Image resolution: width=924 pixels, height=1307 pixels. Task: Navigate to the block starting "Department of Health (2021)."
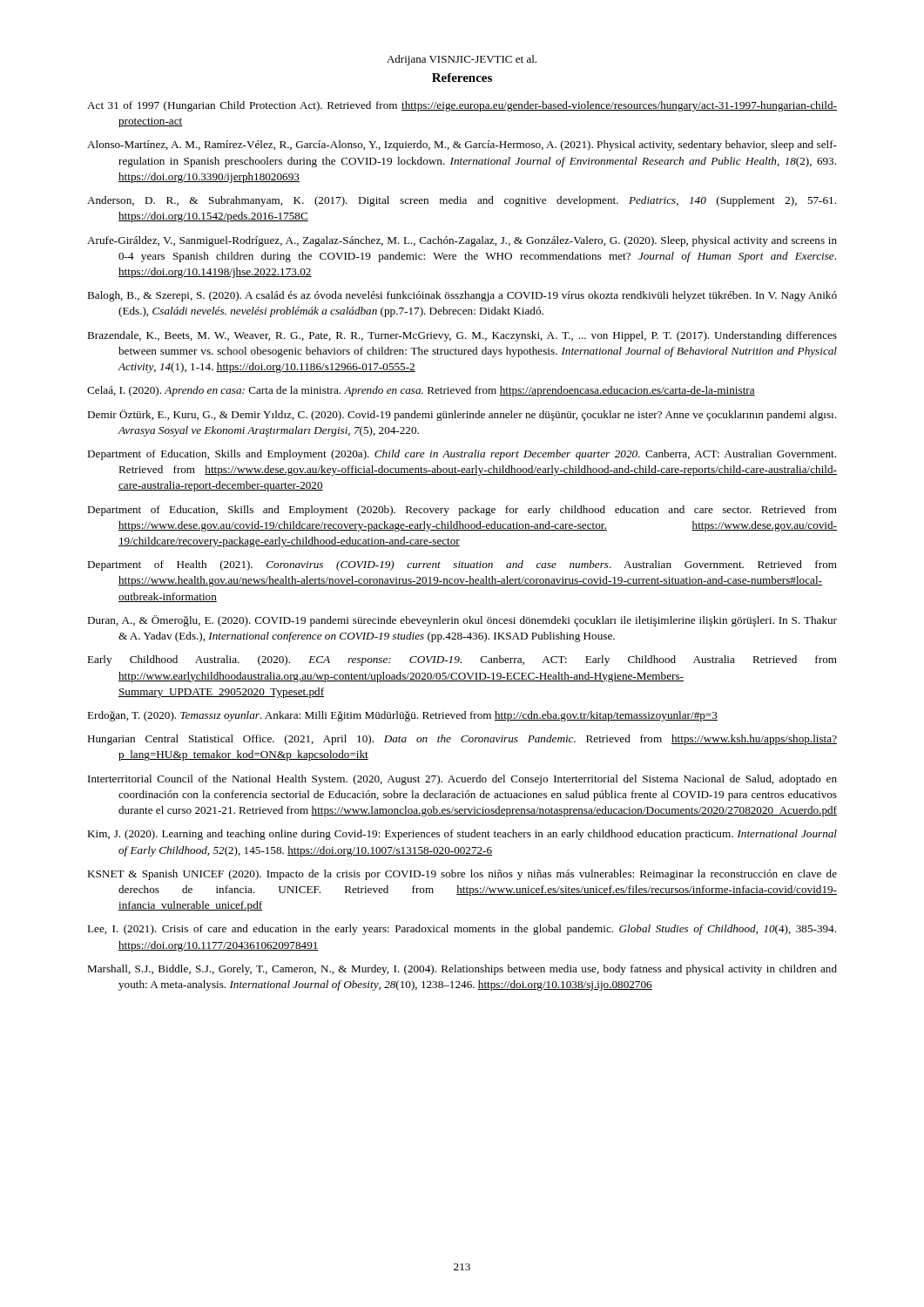pyautogui.click(x=462, y=580)
